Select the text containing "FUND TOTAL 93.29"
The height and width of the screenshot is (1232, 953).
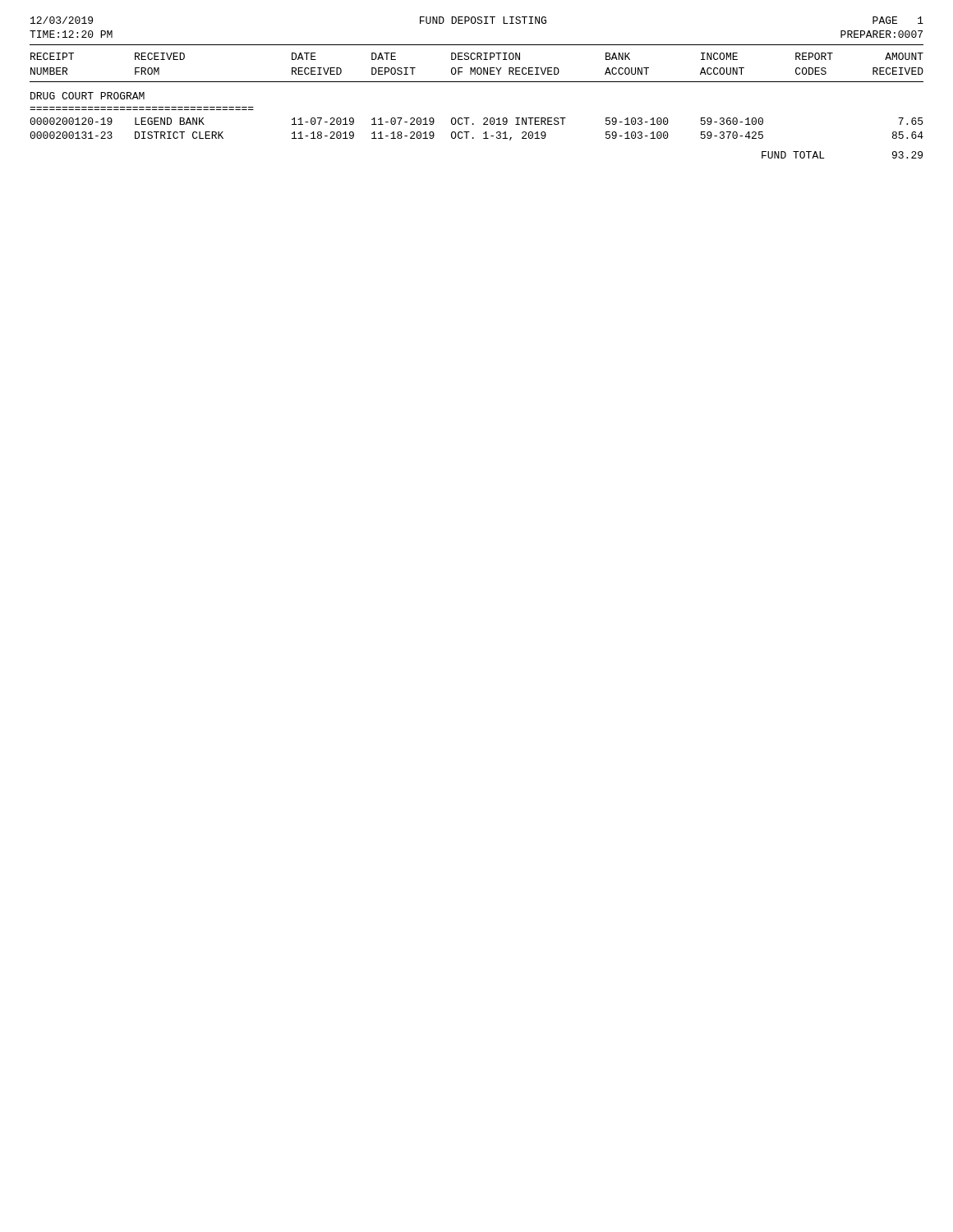pyautogui.click(x=800, y=155)
